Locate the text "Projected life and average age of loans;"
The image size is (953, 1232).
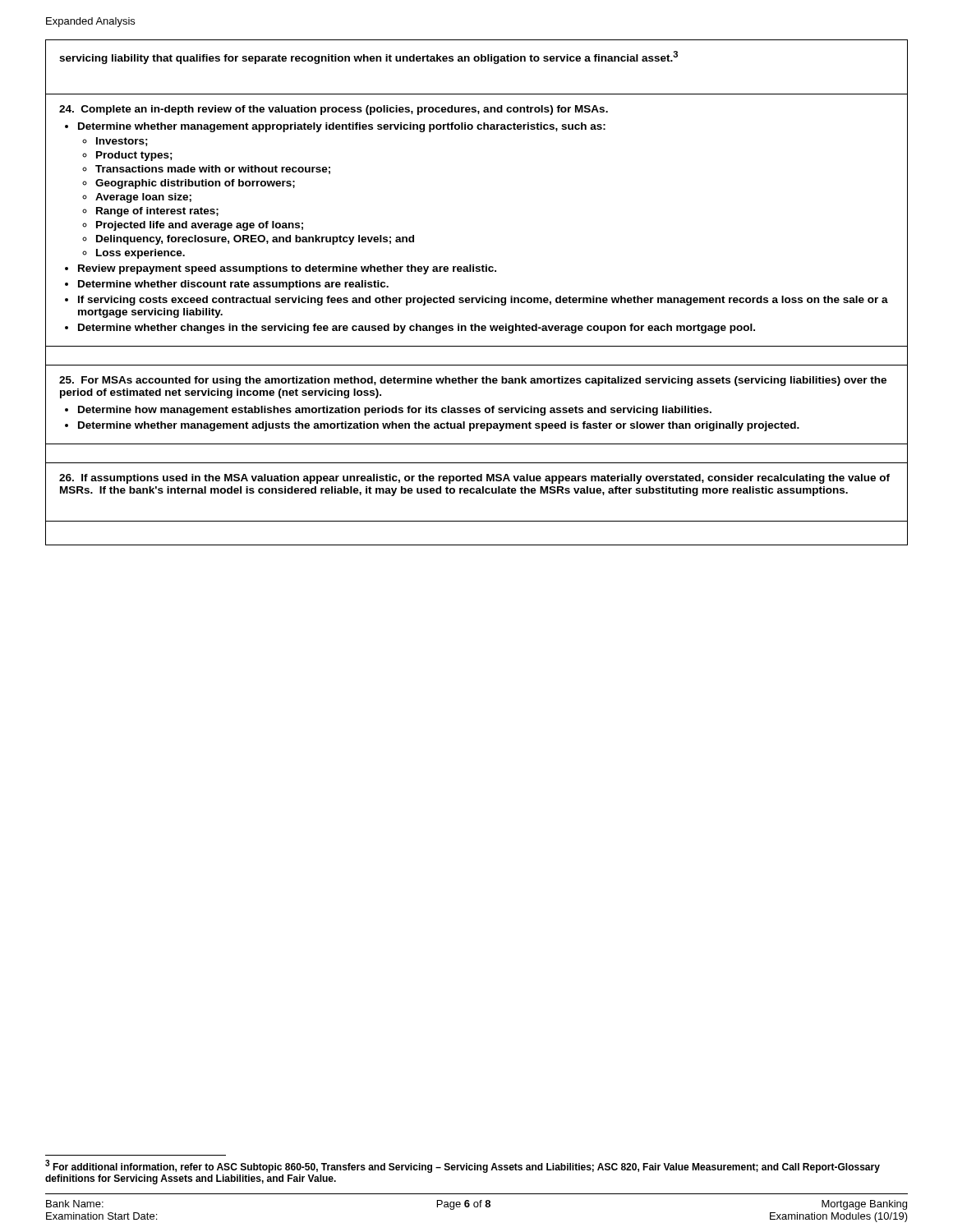tap(200, 224)
